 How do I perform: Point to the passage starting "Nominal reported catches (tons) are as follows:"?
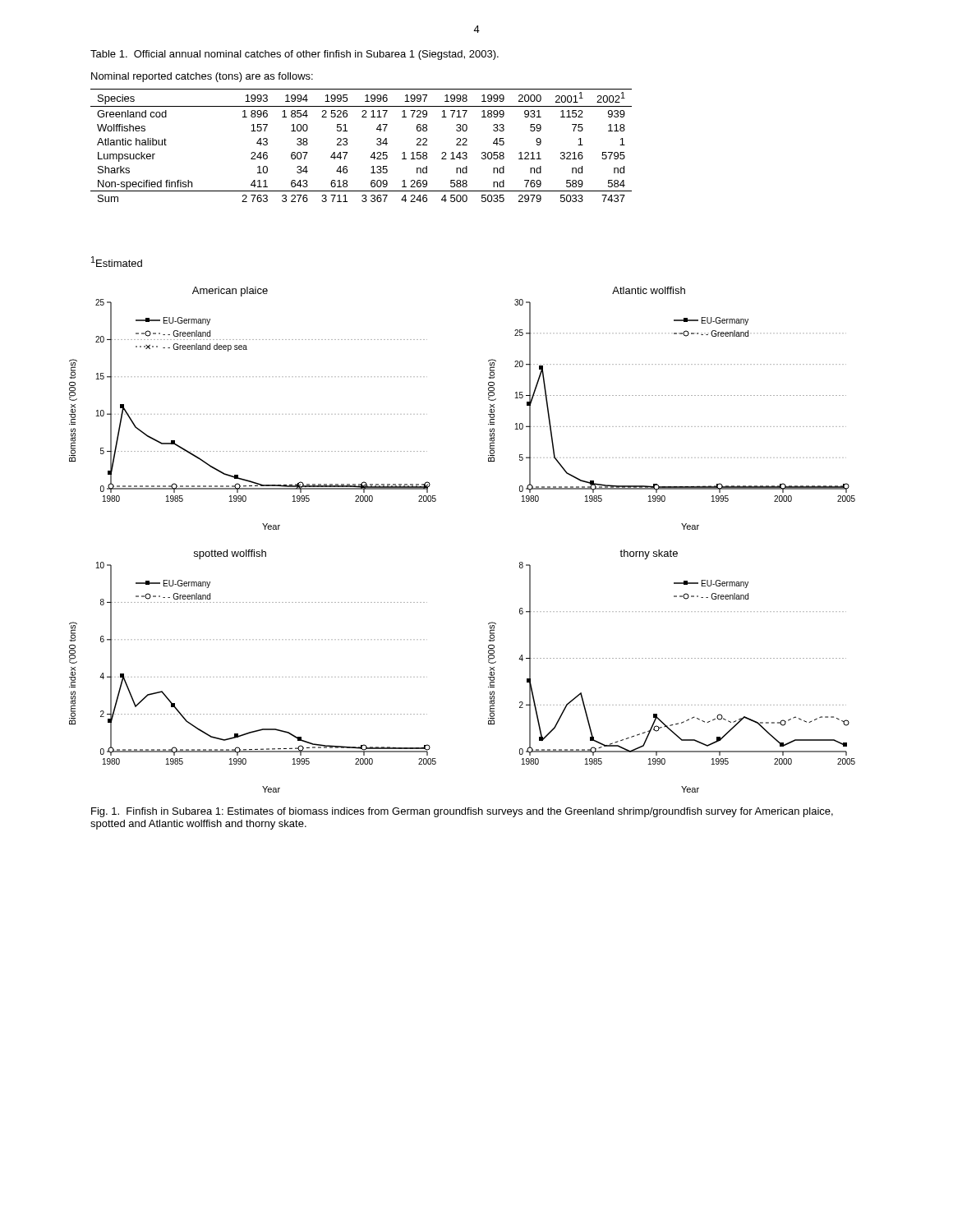pos(202,76)
